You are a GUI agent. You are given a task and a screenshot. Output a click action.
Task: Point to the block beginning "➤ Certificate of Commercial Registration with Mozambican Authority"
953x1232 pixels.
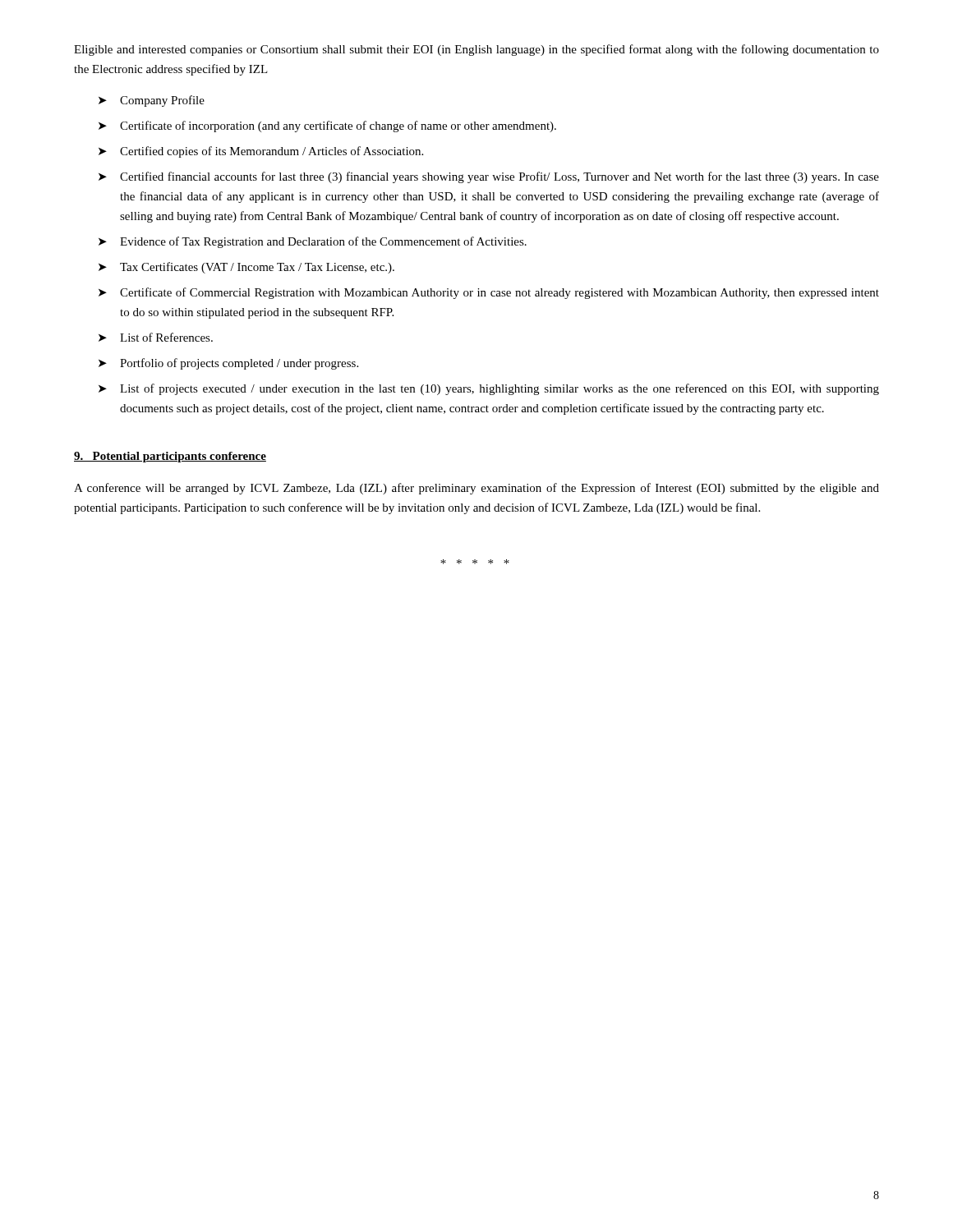488,302
